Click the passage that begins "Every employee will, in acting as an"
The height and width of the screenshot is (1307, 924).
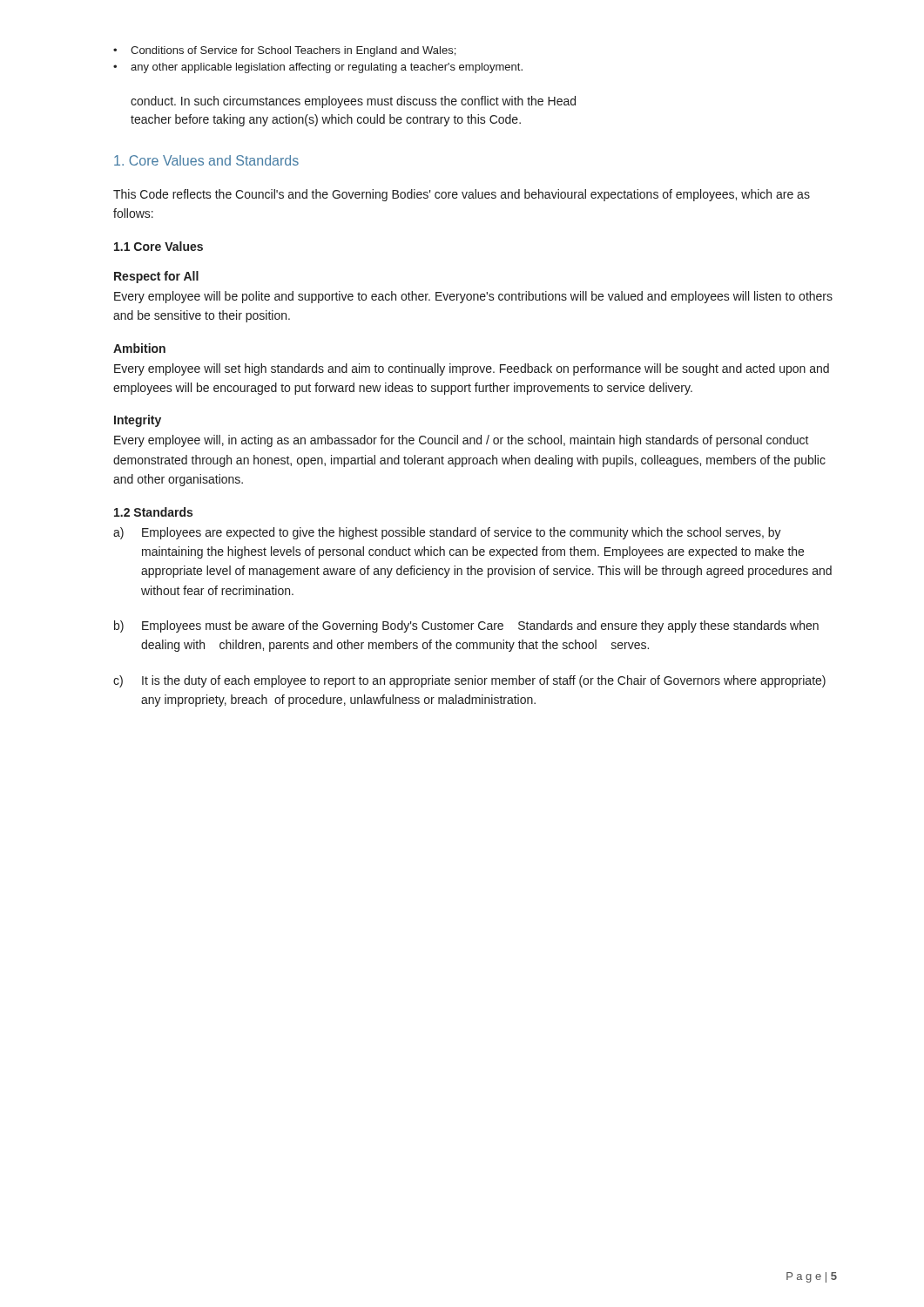coord(469,460)
